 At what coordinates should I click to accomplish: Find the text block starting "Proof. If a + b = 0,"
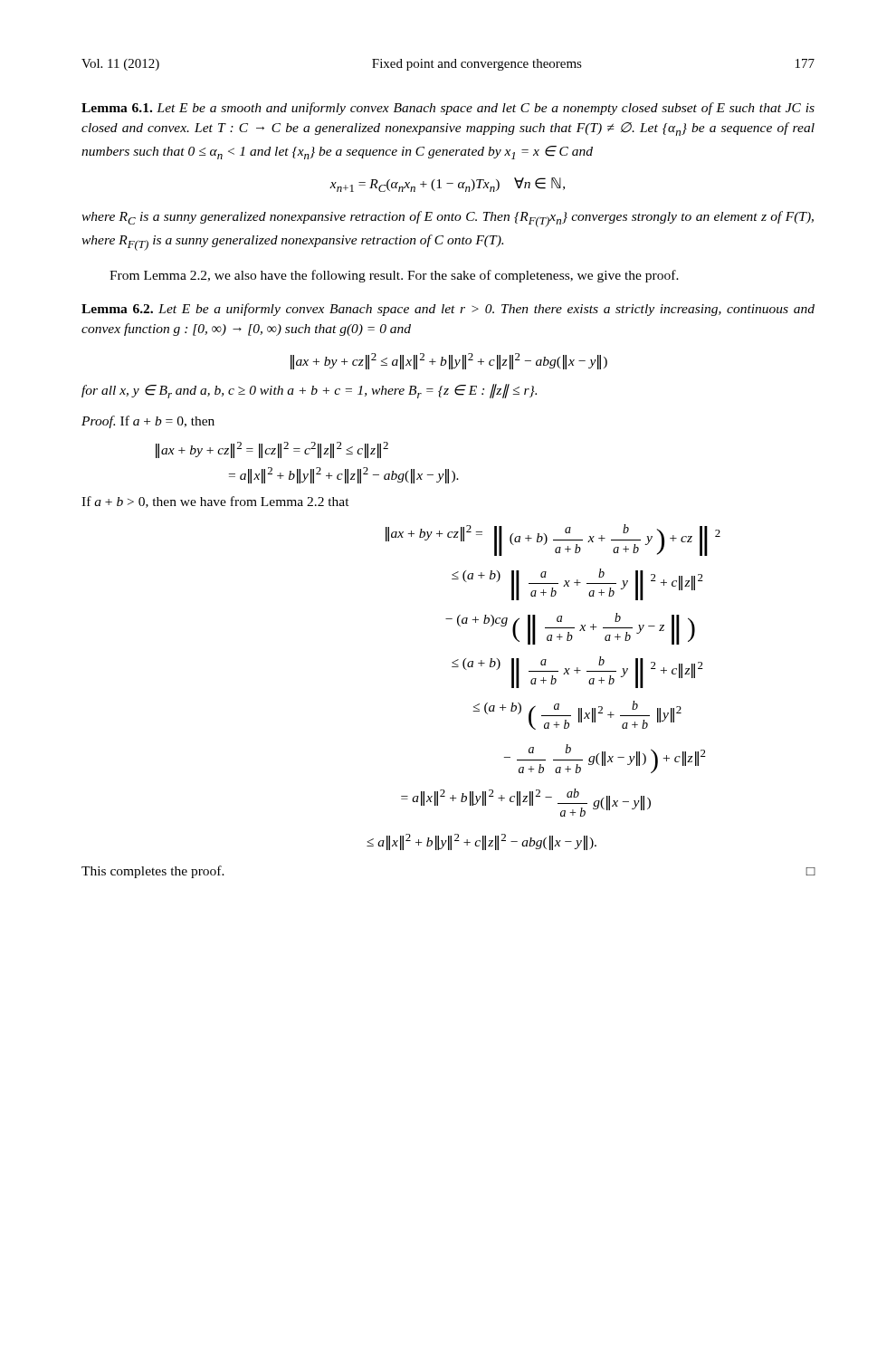[148, 421]
